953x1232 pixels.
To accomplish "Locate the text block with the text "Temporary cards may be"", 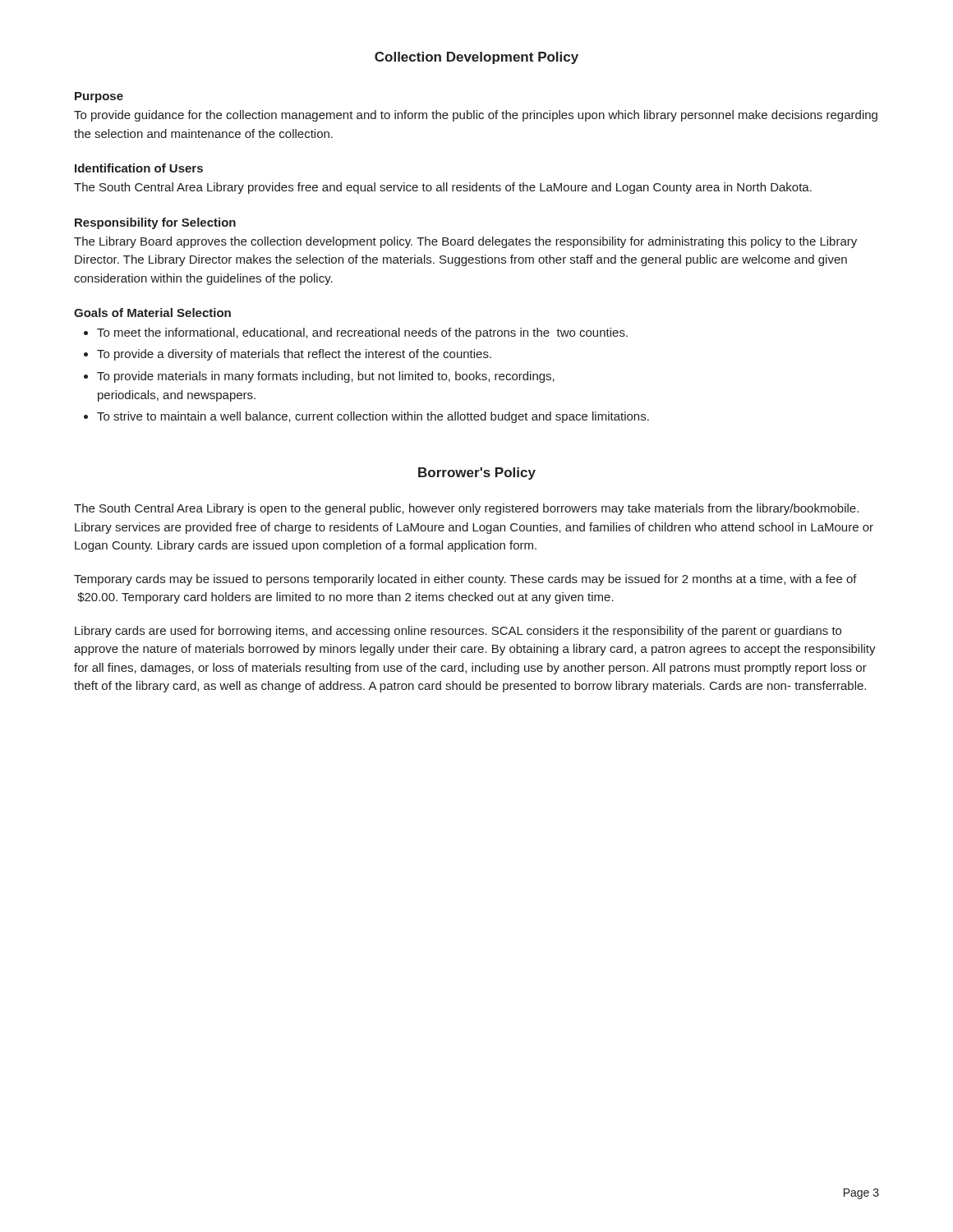I will tap(465, 588).
